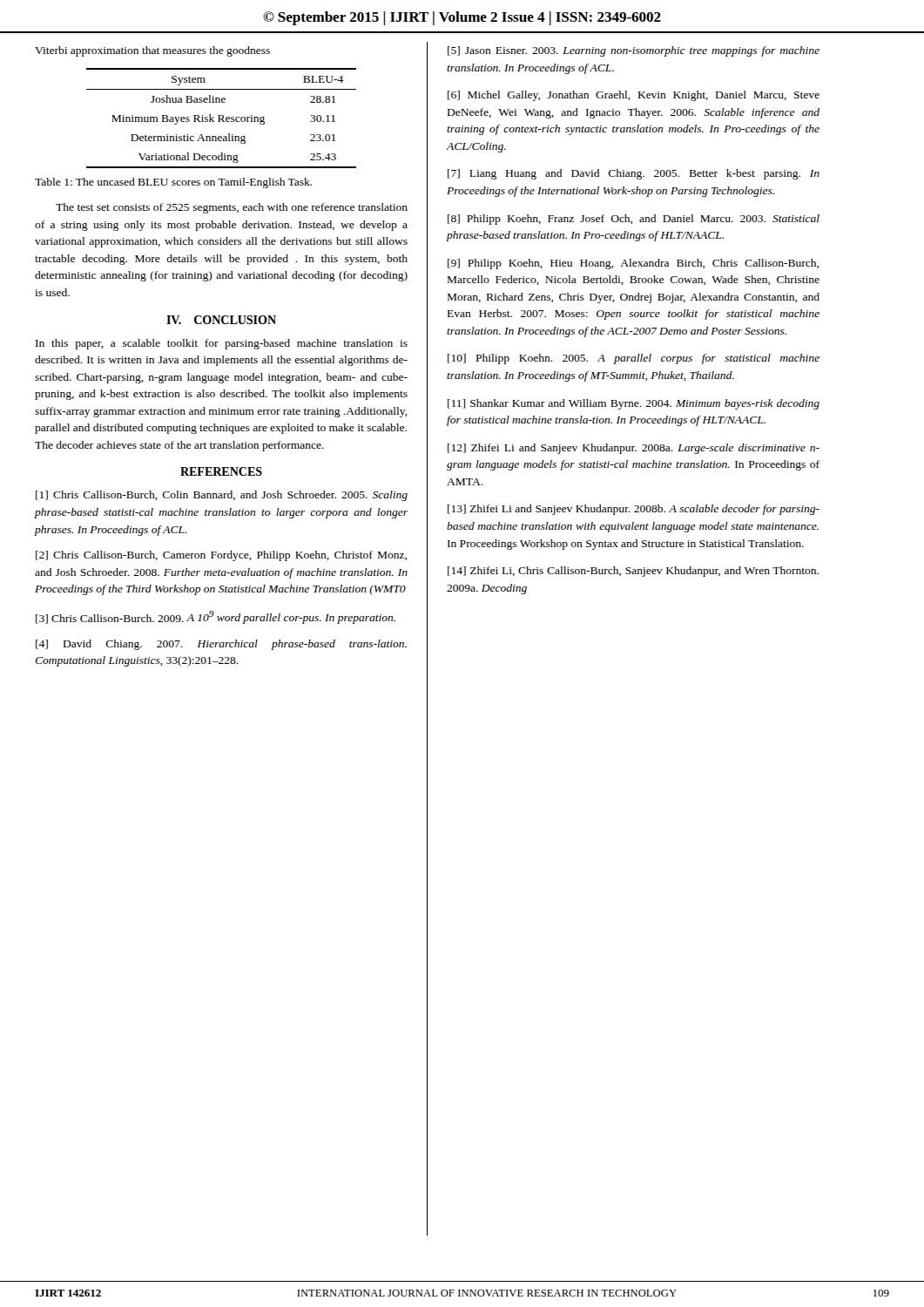Select the list item that says "[1] Chris Callison-Burch, Colin Bannard, and"
The image size is (924, 1307).
click(x=221, y=512)
